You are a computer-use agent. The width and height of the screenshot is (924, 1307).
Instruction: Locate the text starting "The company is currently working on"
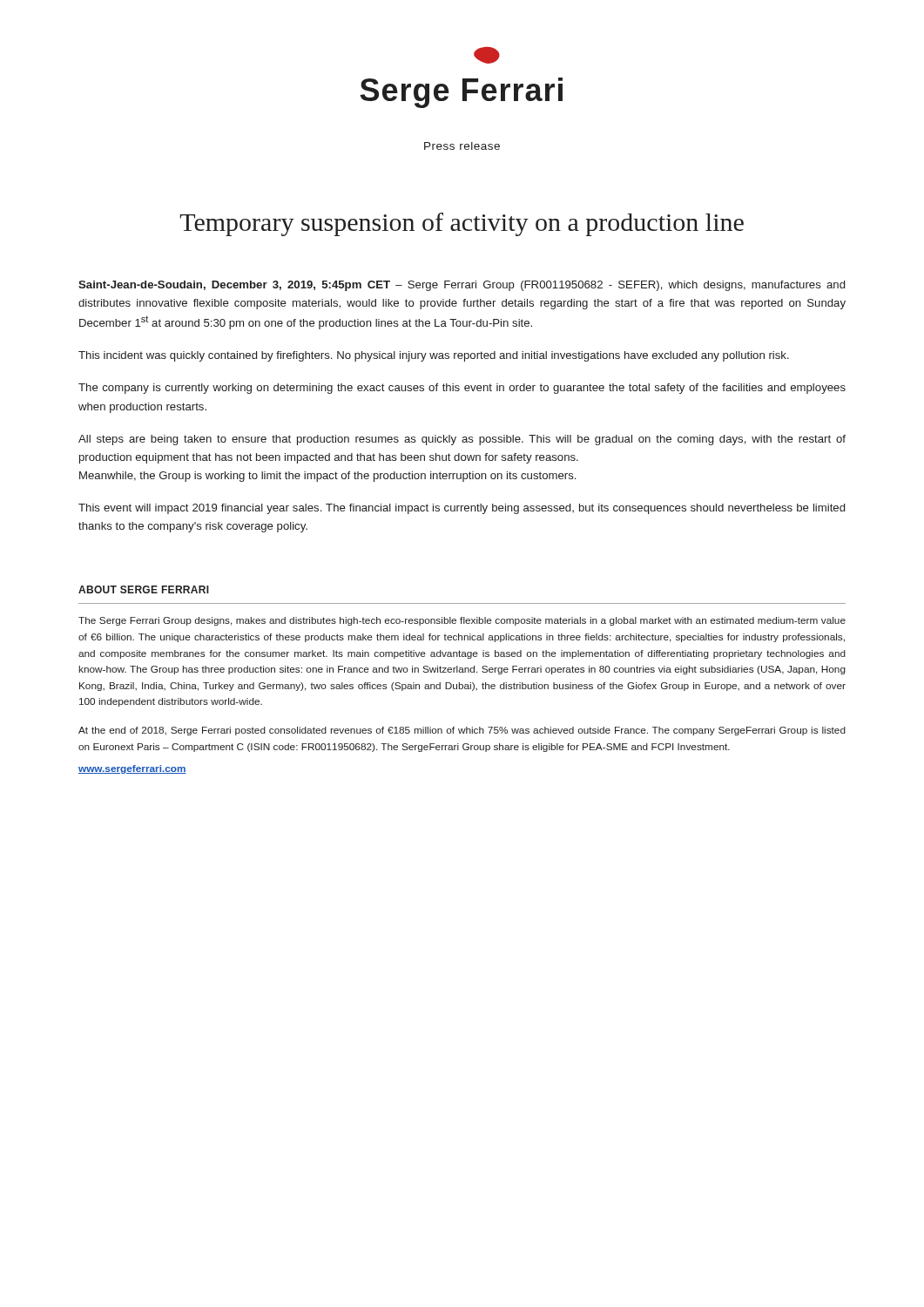click(x=462, y=397)
